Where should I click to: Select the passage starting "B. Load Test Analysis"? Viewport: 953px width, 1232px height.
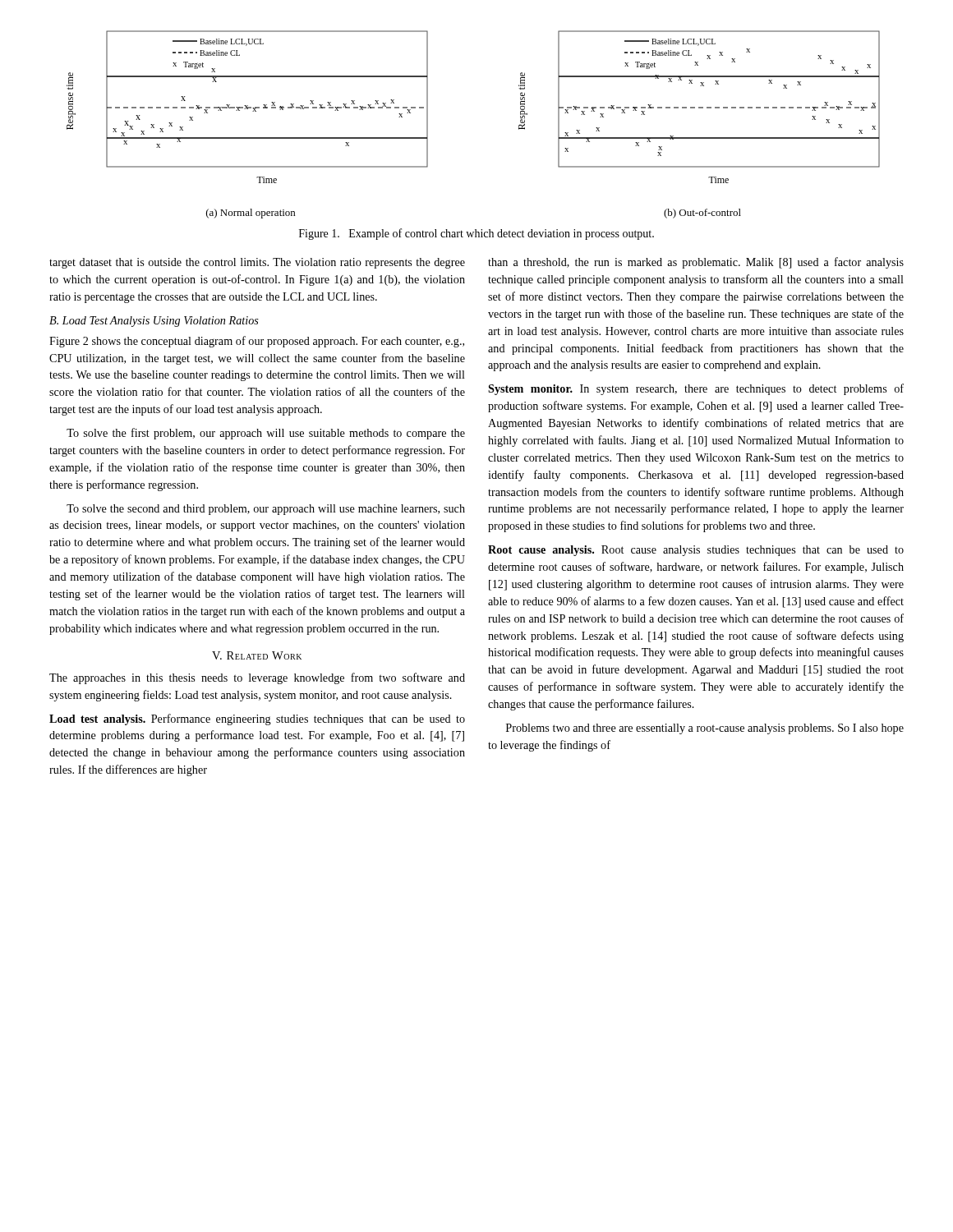coord(154,320)
